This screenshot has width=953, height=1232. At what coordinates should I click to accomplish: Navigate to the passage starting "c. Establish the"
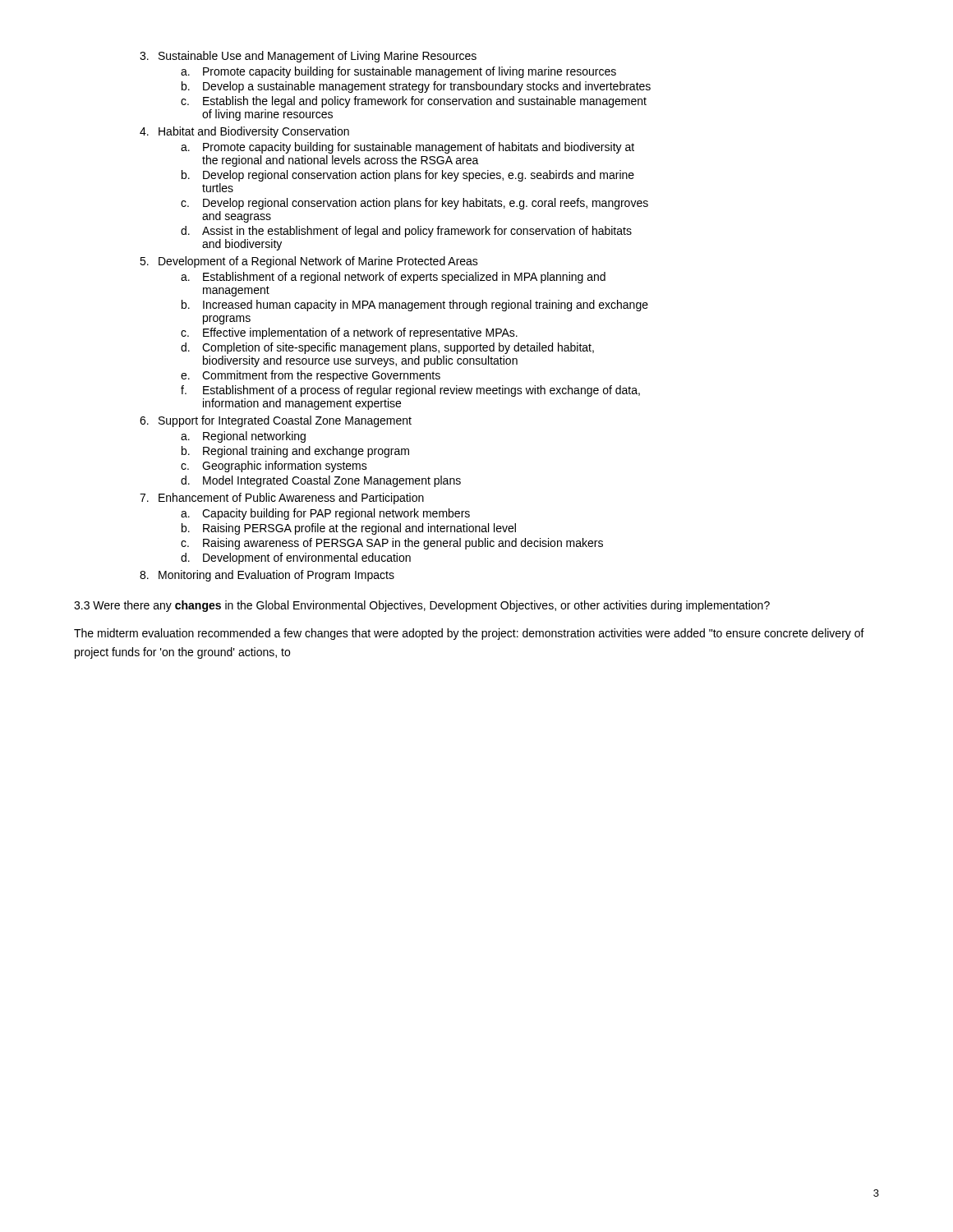point(414,108)
